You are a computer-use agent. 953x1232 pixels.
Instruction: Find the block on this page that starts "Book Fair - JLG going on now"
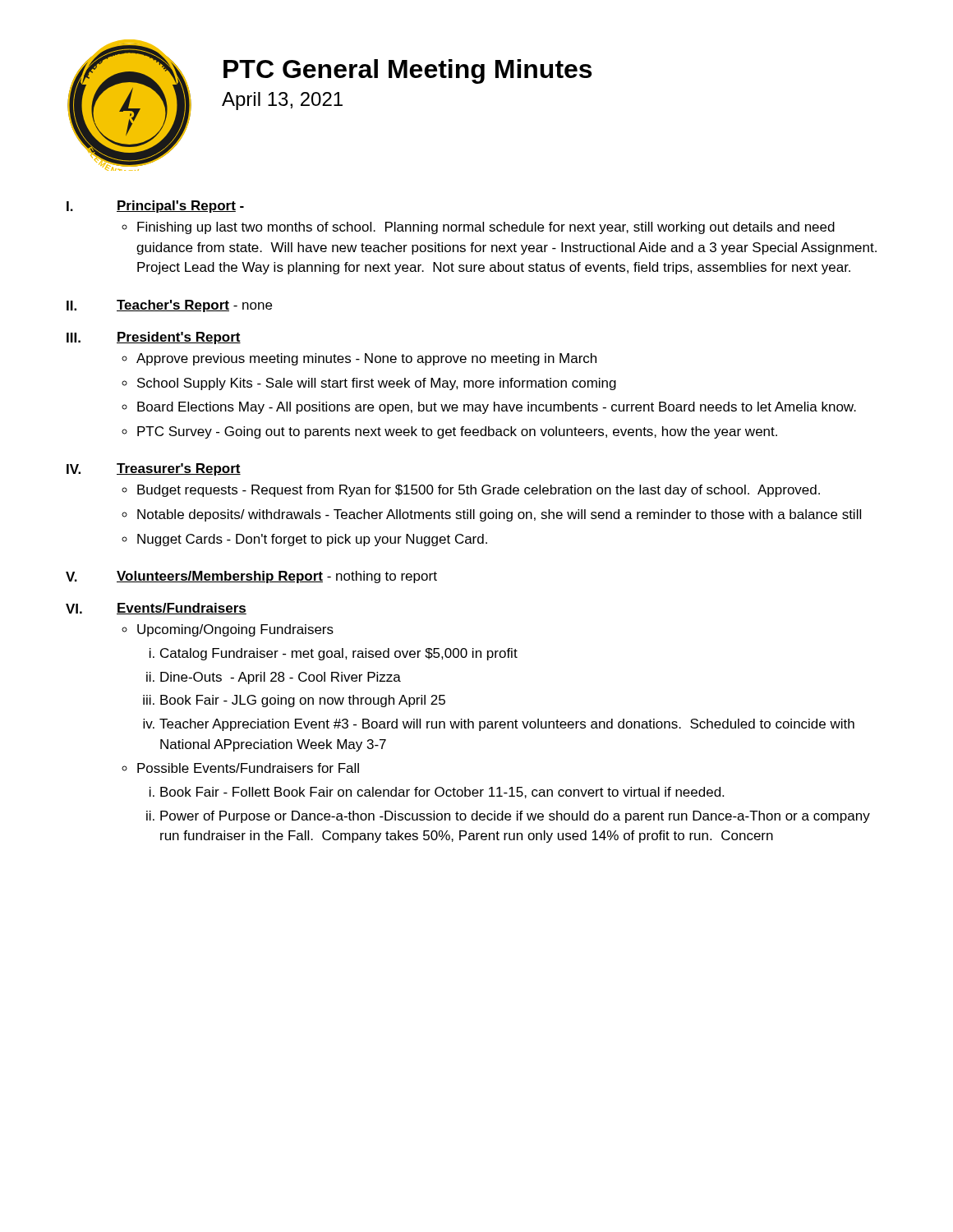(x=303, y=700)
